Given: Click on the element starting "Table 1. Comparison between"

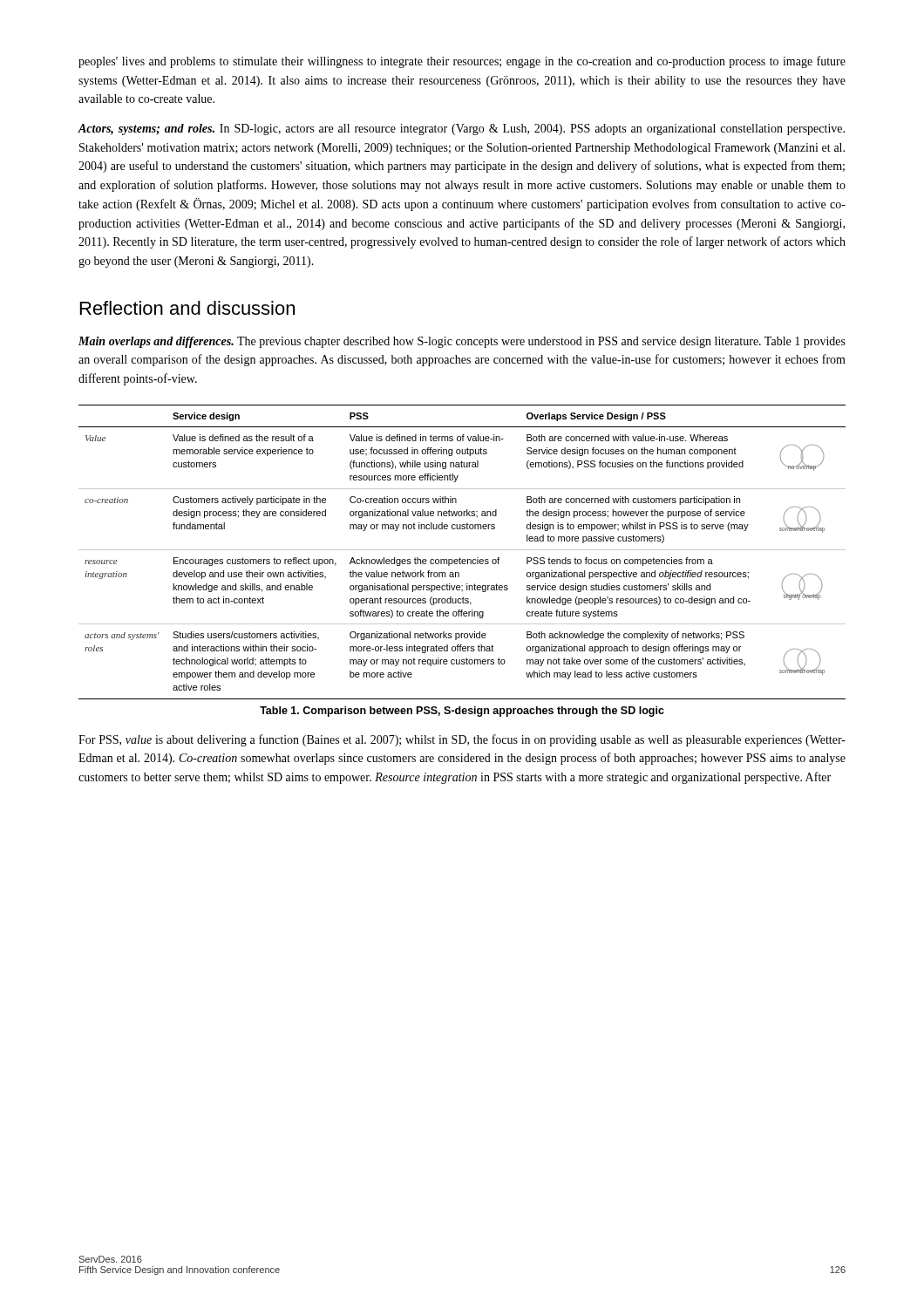Looking at the screenshot, I should pyautogui.click(x=462, y=710).
